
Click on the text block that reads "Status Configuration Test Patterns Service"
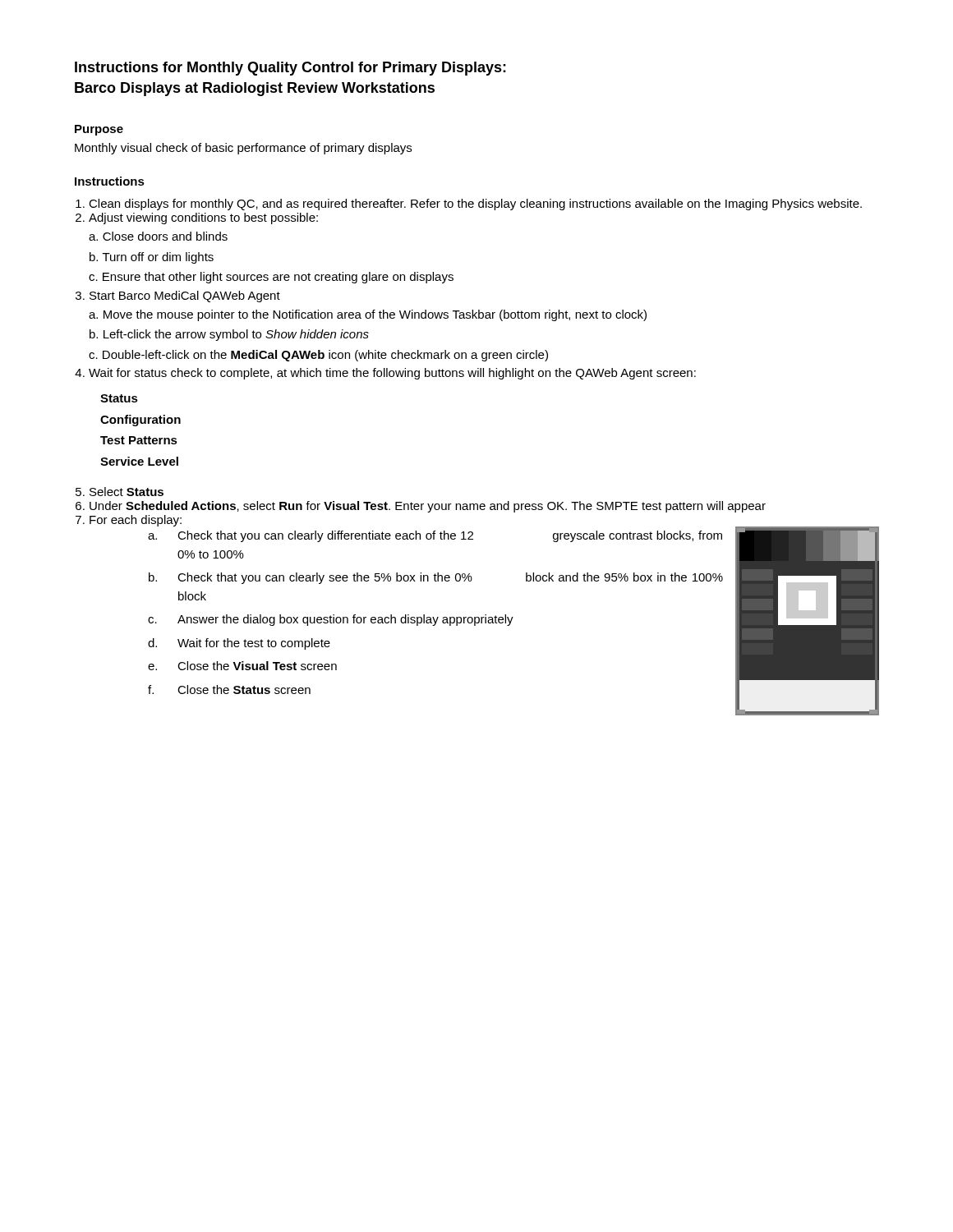pyautogui.click(x=119, y=398)
